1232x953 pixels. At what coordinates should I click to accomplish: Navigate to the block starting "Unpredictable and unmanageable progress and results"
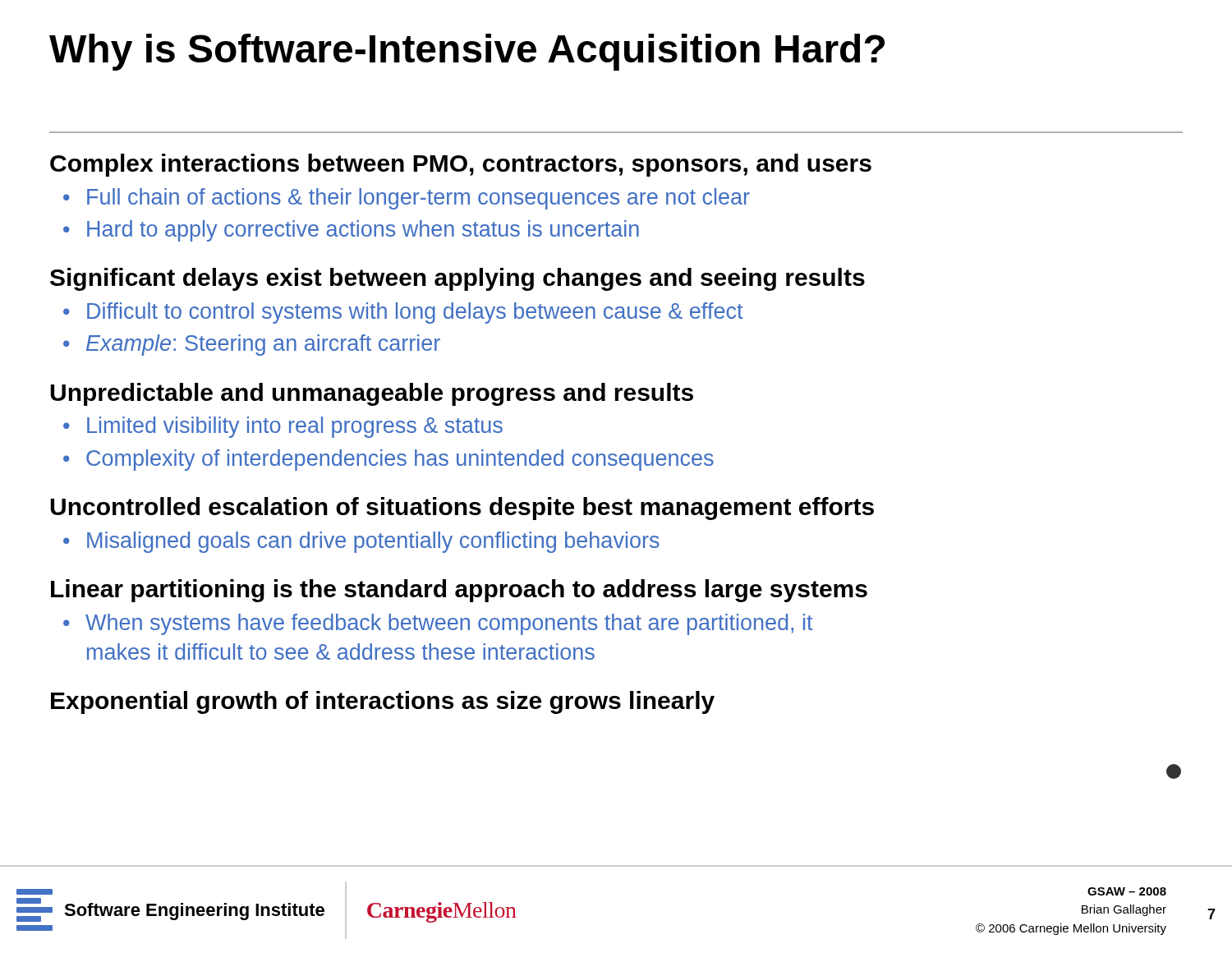coord(372,392)
